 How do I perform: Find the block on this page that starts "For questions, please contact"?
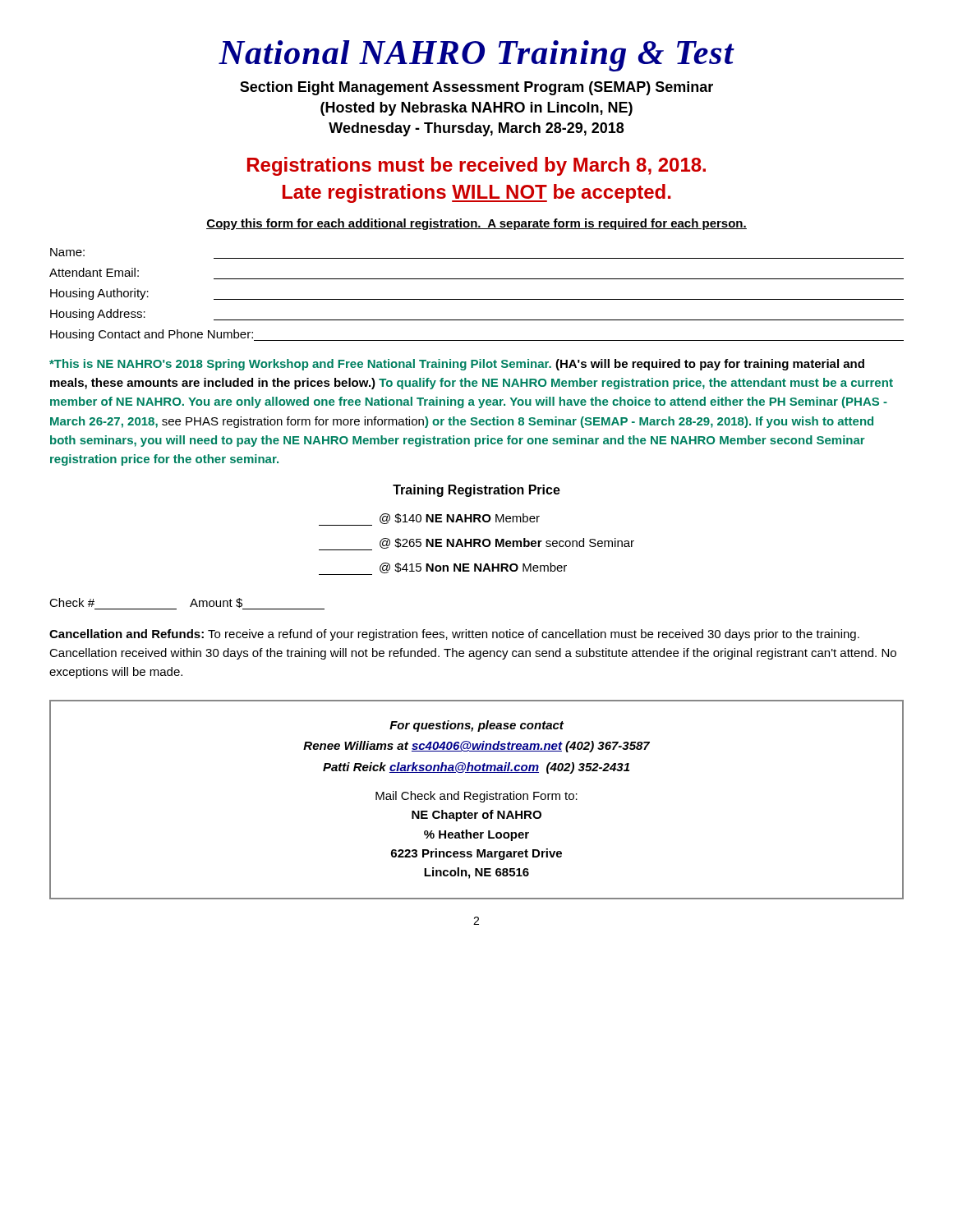(x=476, y=799)
